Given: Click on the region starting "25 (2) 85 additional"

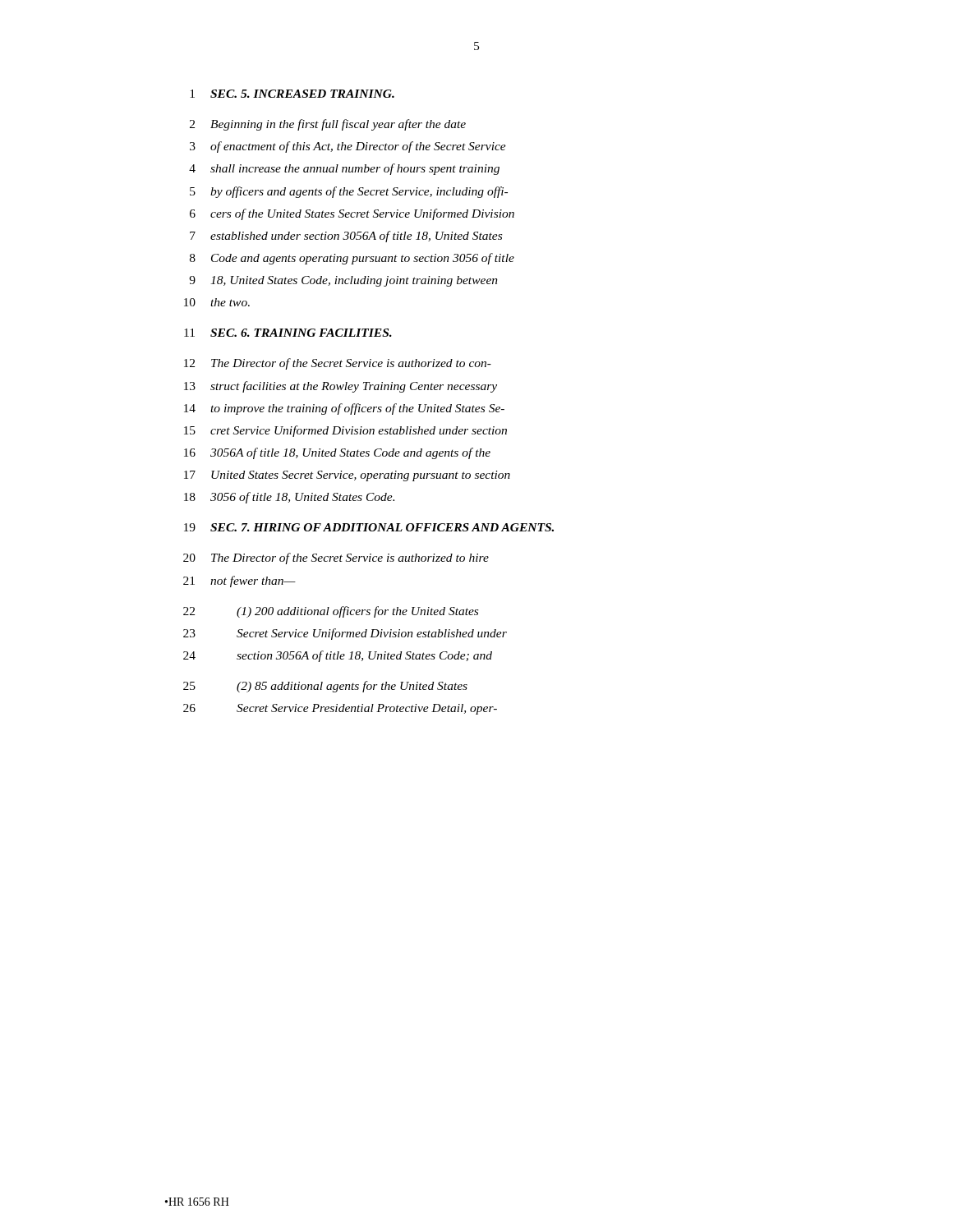Looking at the screenshot, I should pos(485,697).
